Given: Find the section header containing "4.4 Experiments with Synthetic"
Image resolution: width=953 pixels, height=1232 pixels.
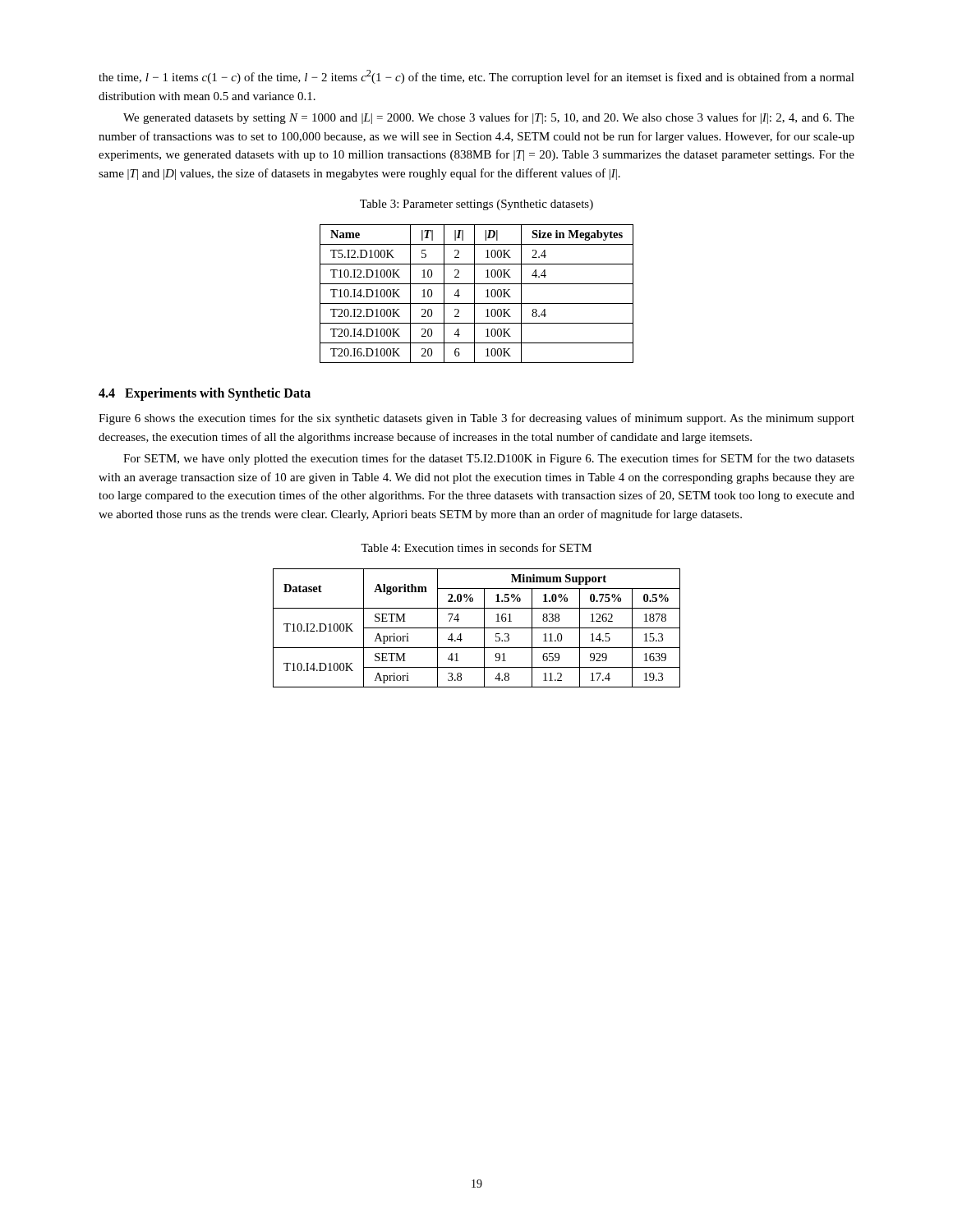Looking at the screenshot, I should tap(205, 393).
